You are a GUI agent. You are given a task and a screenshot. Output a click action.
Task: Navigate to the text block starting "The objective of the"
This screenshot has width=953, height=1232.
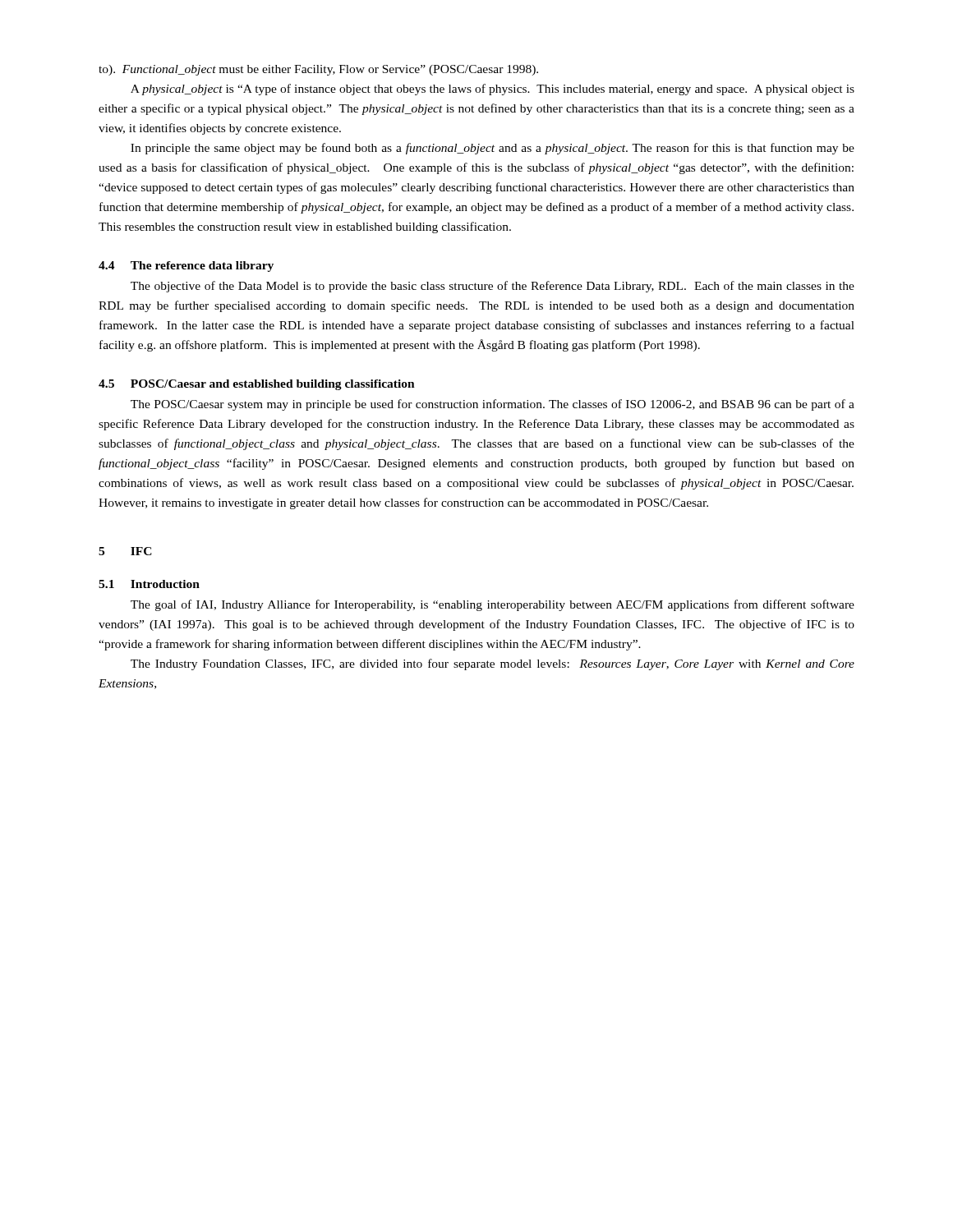(476, 316)
